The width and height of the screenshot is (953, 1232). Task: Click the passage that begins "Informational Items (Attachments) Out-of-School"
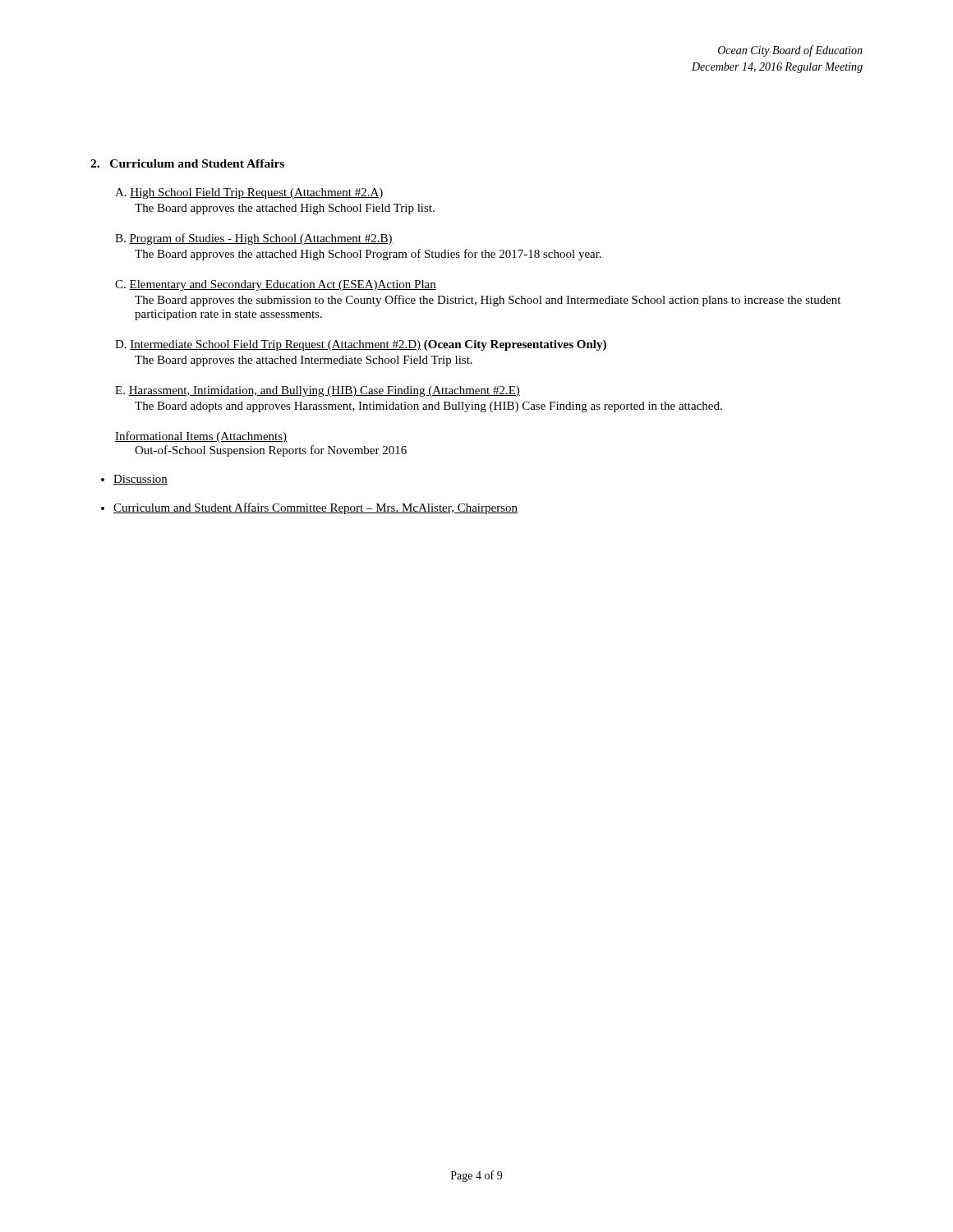click(201, 437)
